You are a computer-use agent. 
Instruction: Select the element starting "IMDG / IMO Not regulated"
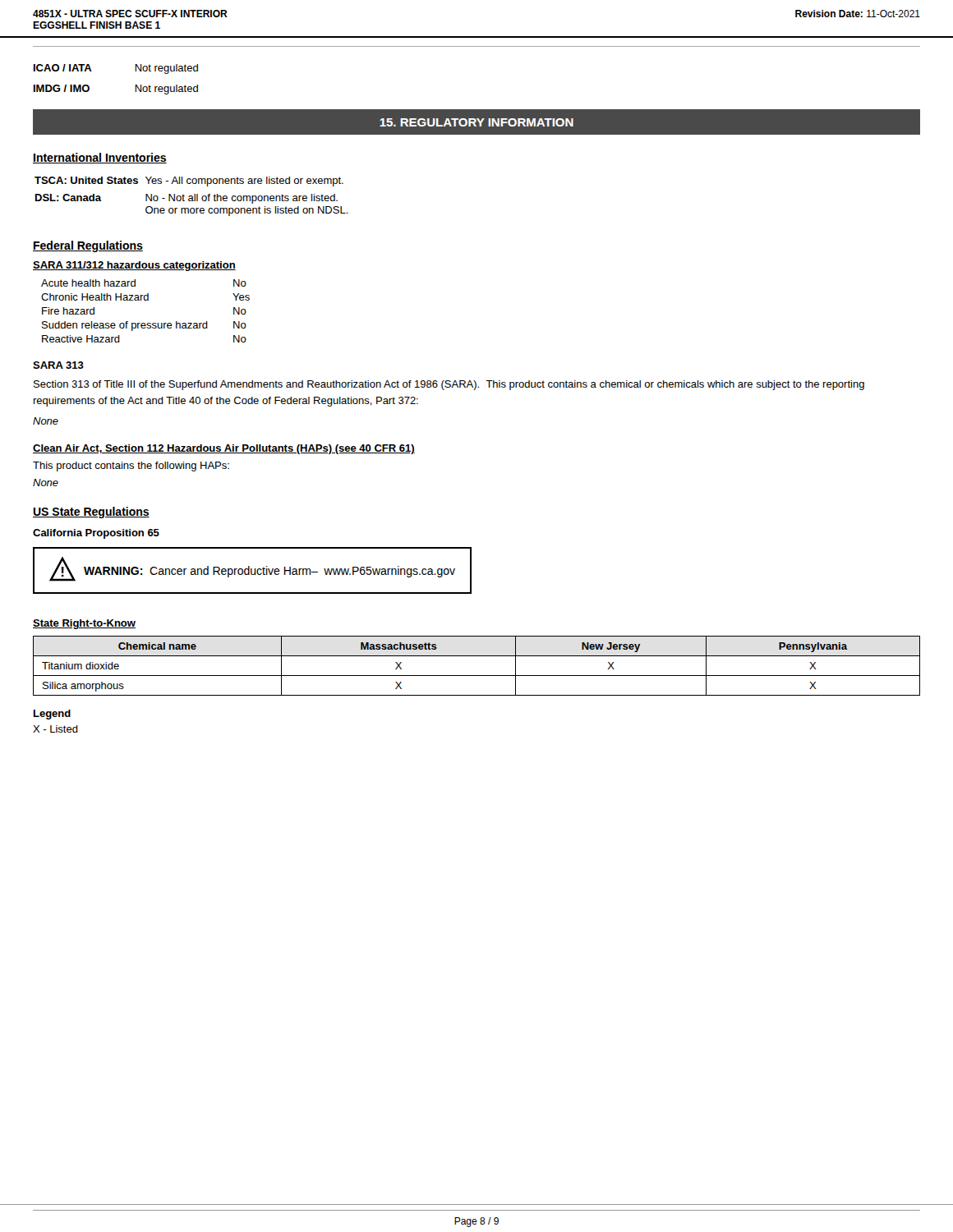(64, 89)
